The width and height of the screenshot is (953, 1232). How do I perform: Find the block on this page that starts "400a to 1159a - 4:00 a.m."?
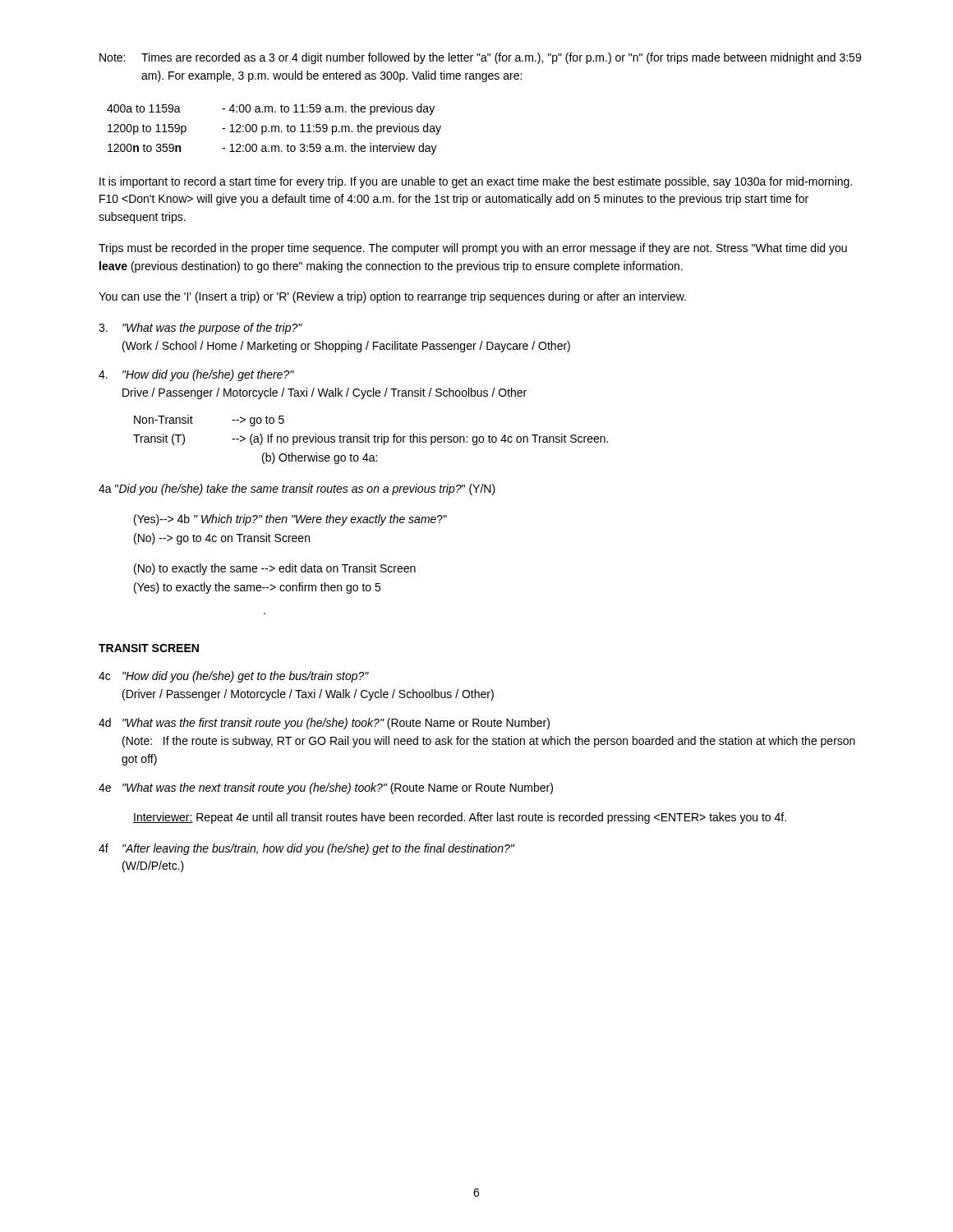click(271, 109)
